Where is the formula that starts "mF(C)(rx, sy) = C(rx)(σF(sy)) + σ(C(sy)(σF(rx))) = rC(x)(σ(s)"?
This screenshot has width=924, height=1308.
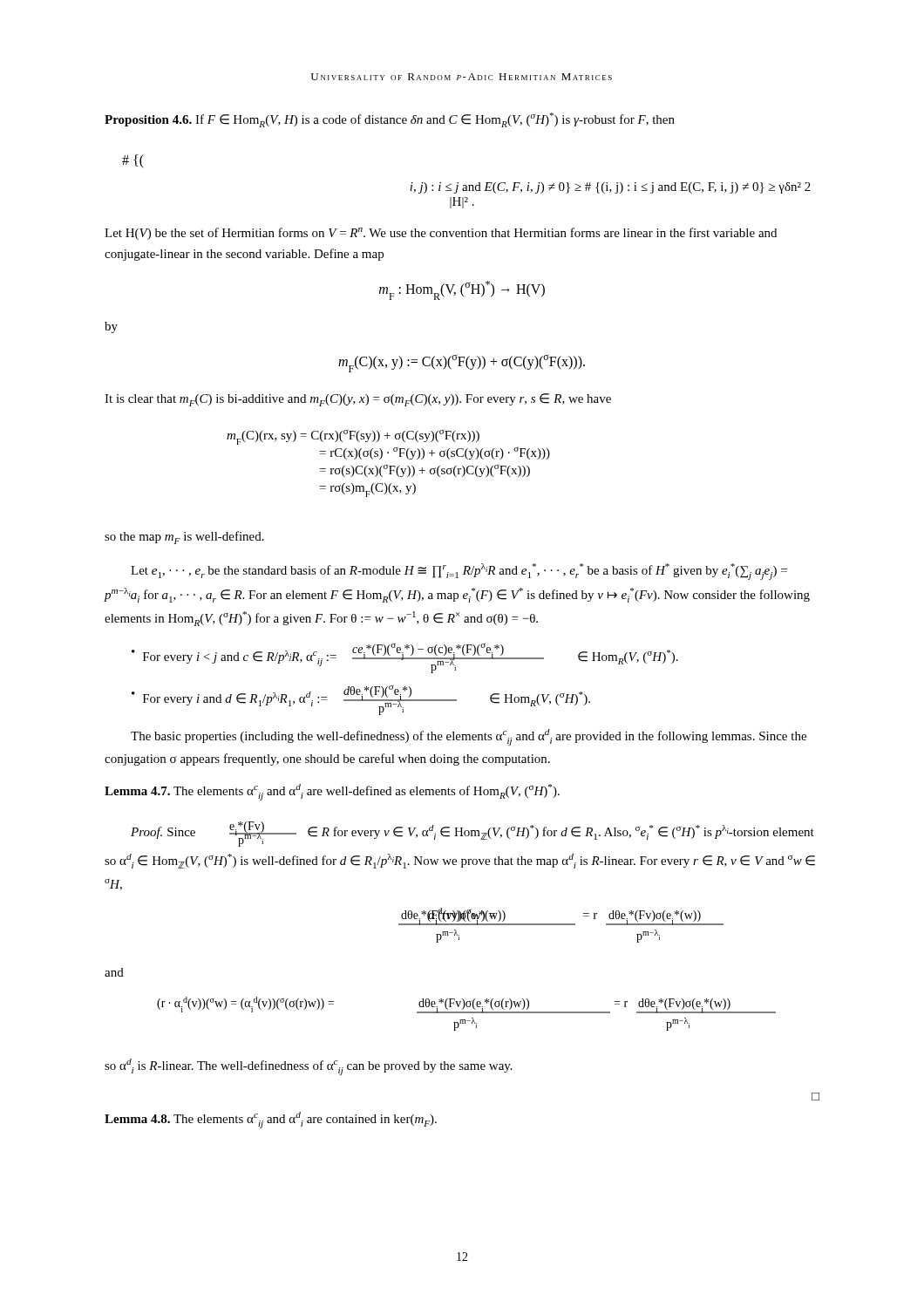point(479,467)
